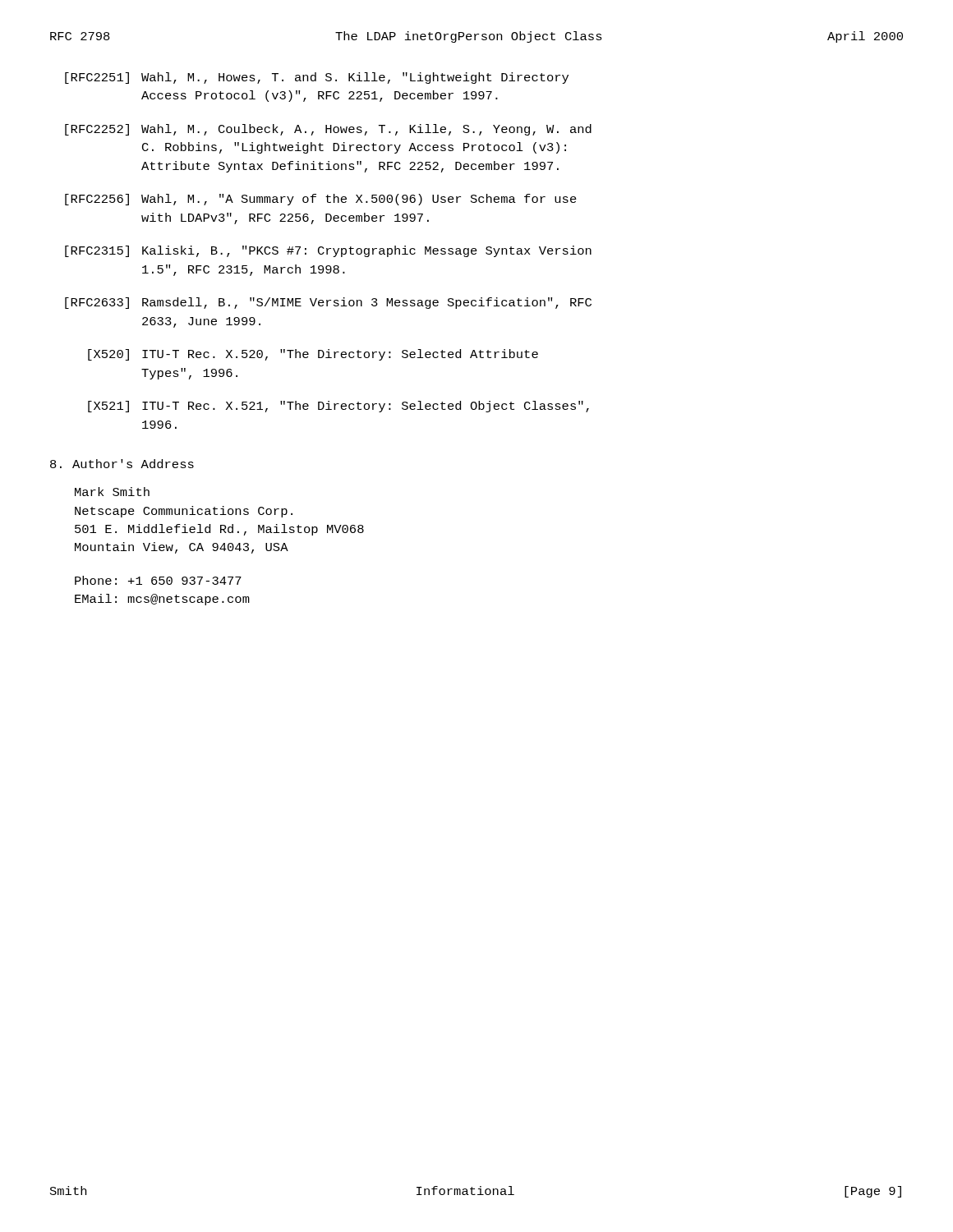The height and width of the screenshot is (1232, 953).
Task: Click on the list item that reads "[RFC2633] Ramsdell, B., "S/MIME"
Action: pos(476,313)
